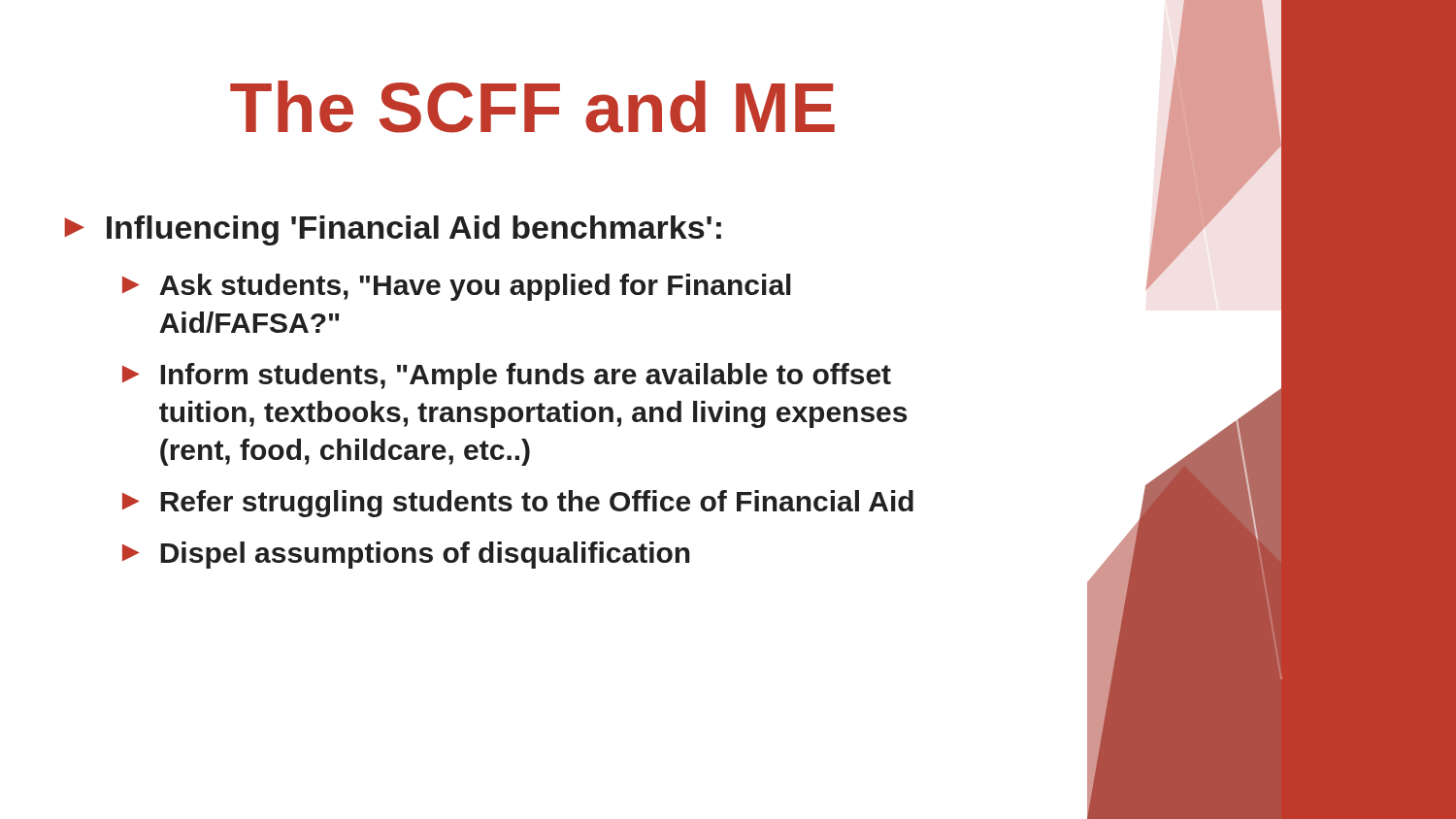Locate the list item containing "► Ask students, "Have you"

[x=454, y=304]
